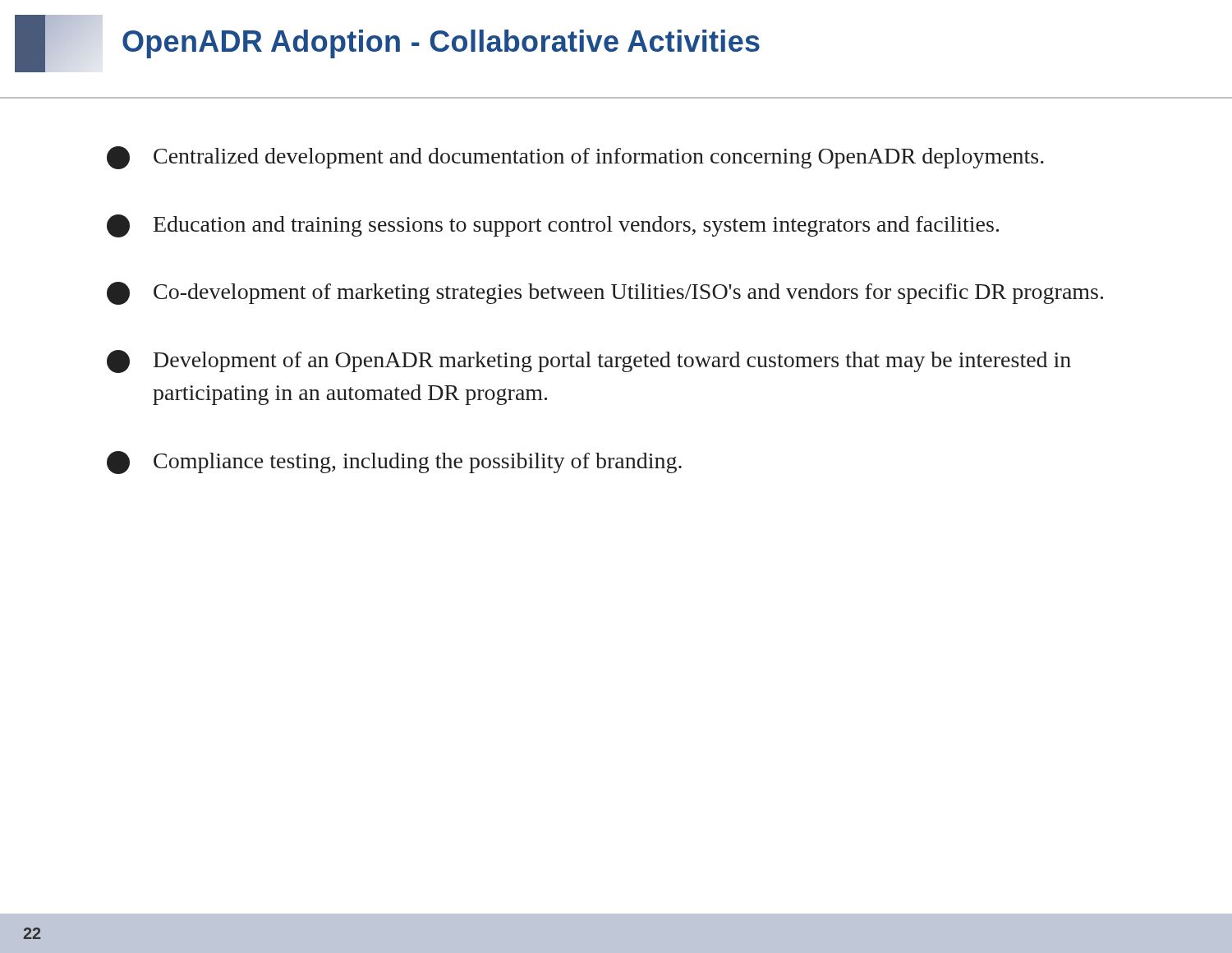Navigate to the text starting "OpenADR Adoption -"

click(x=441, y=42)
